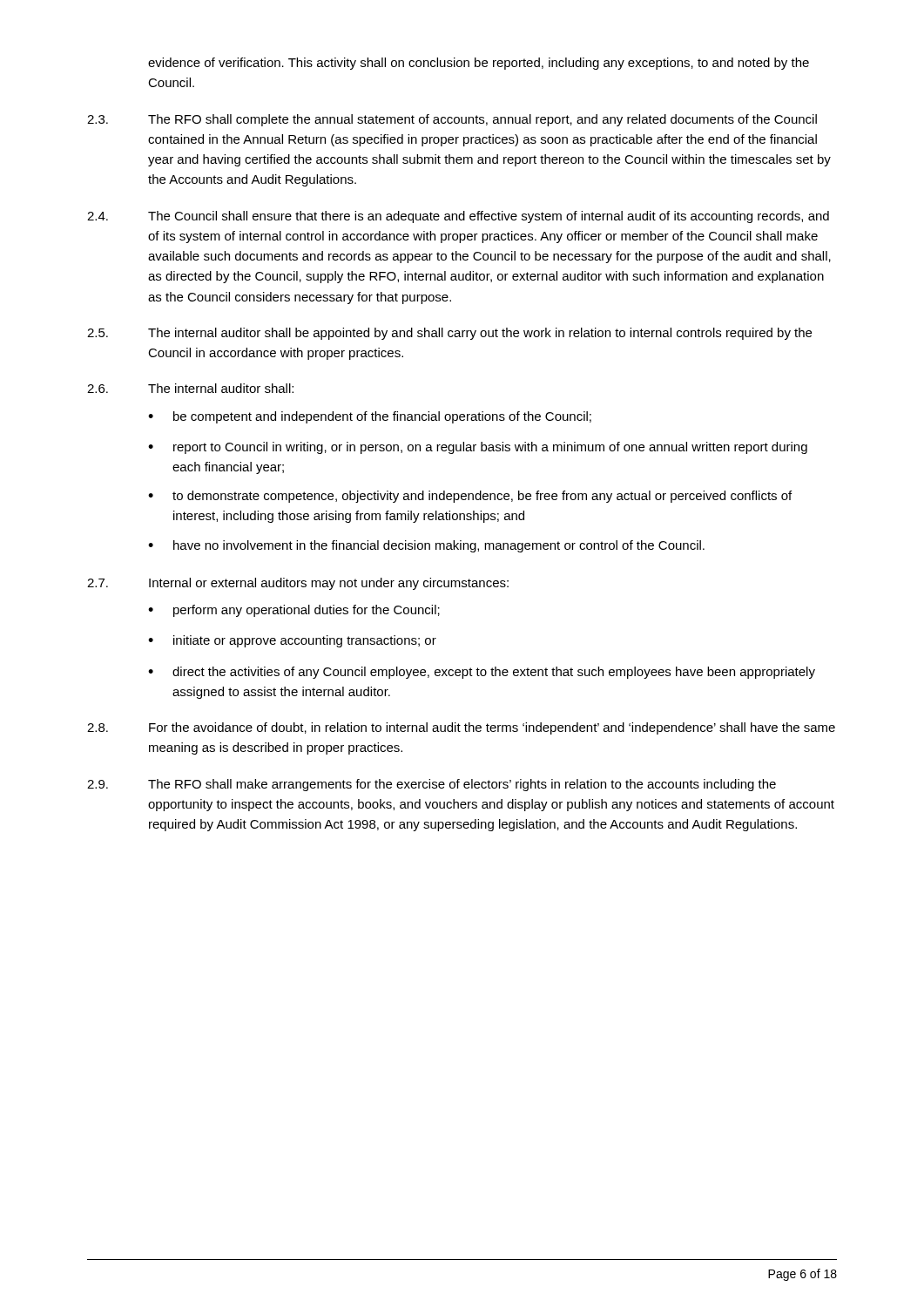Locate the list item that says "• report to"

coord(492,457)
